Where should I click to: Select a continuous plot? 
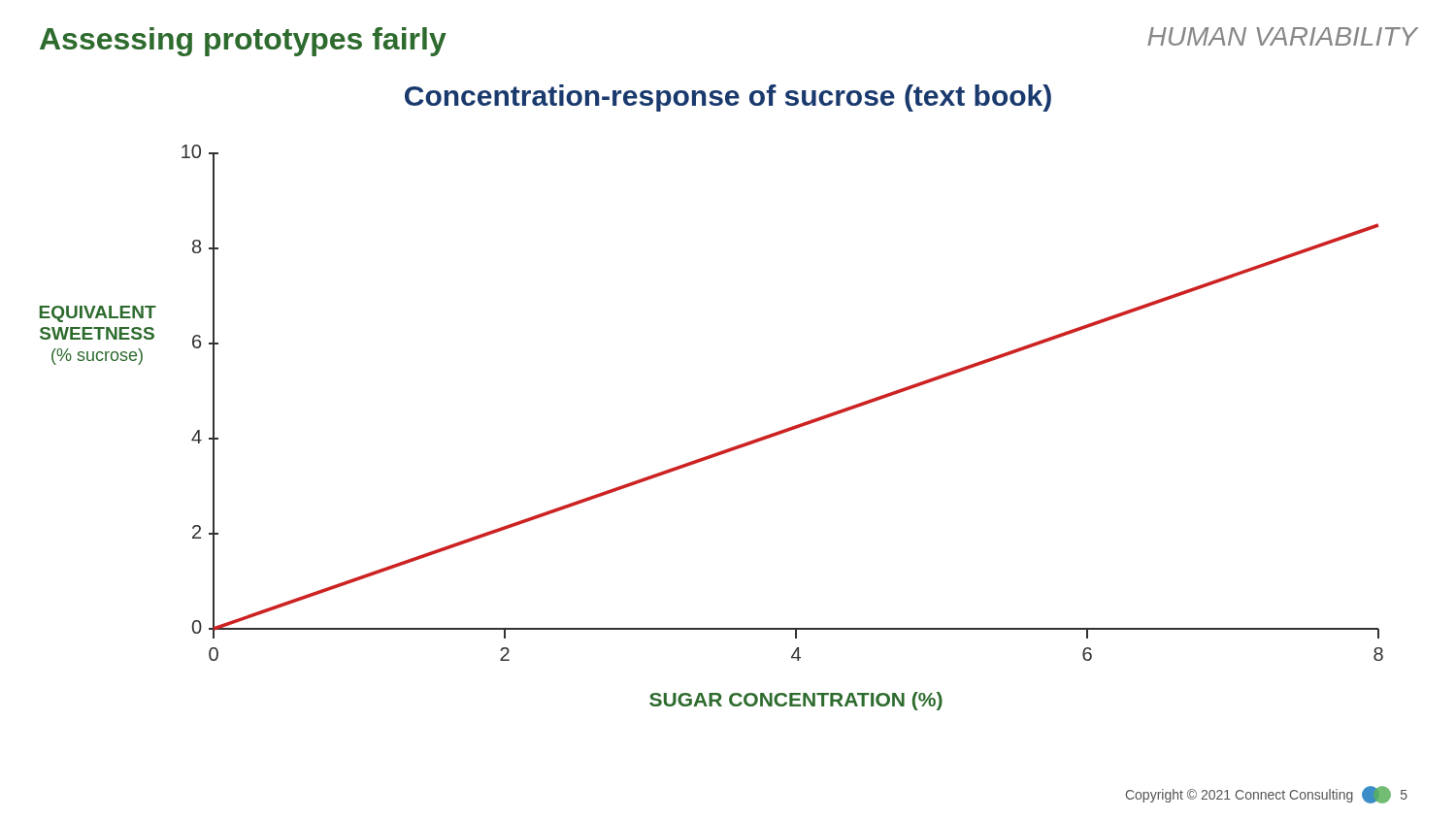tap(728, 440)
